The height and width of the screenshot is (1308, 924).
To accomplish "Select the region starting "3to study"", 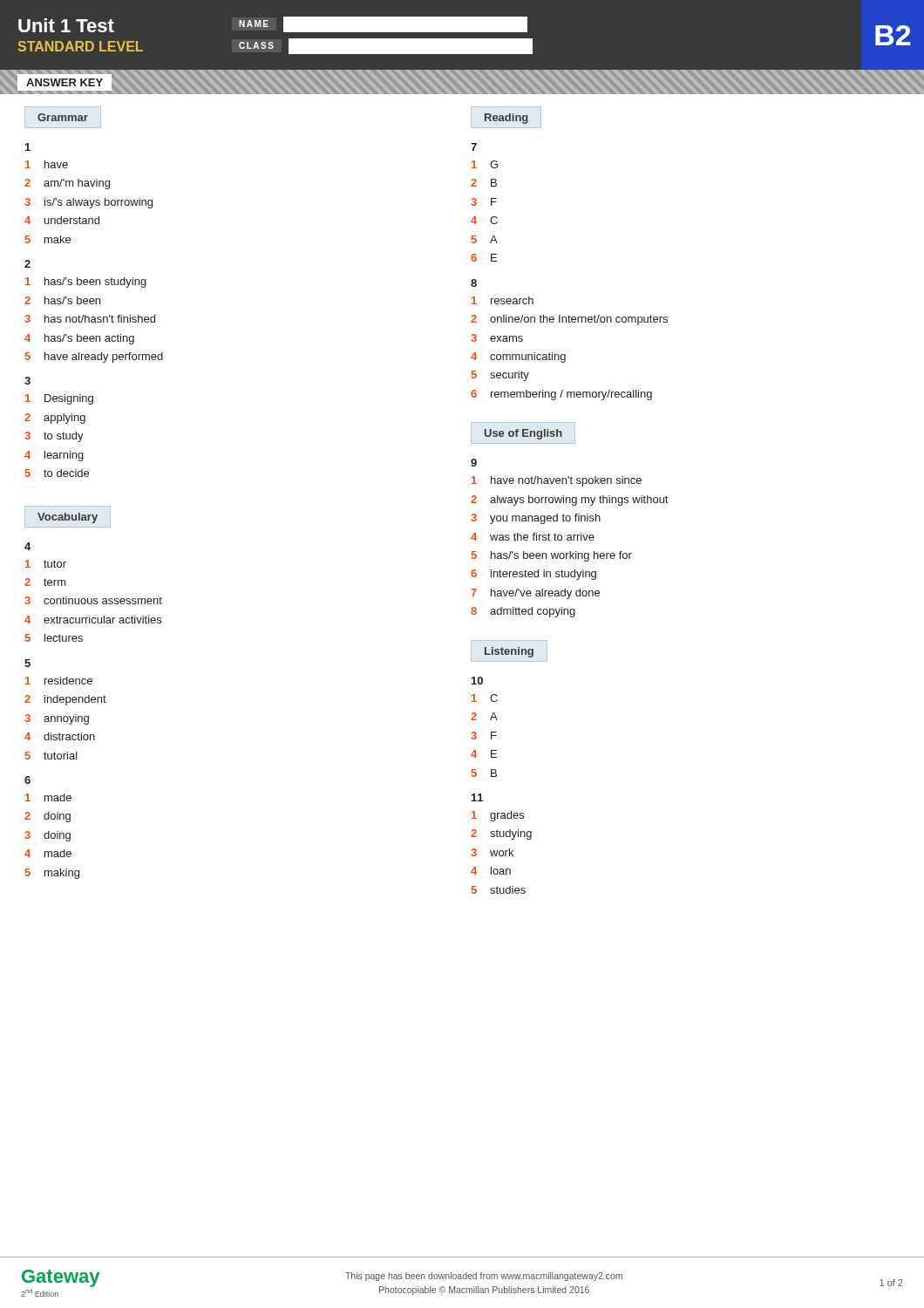I will (x=54, y=436).
